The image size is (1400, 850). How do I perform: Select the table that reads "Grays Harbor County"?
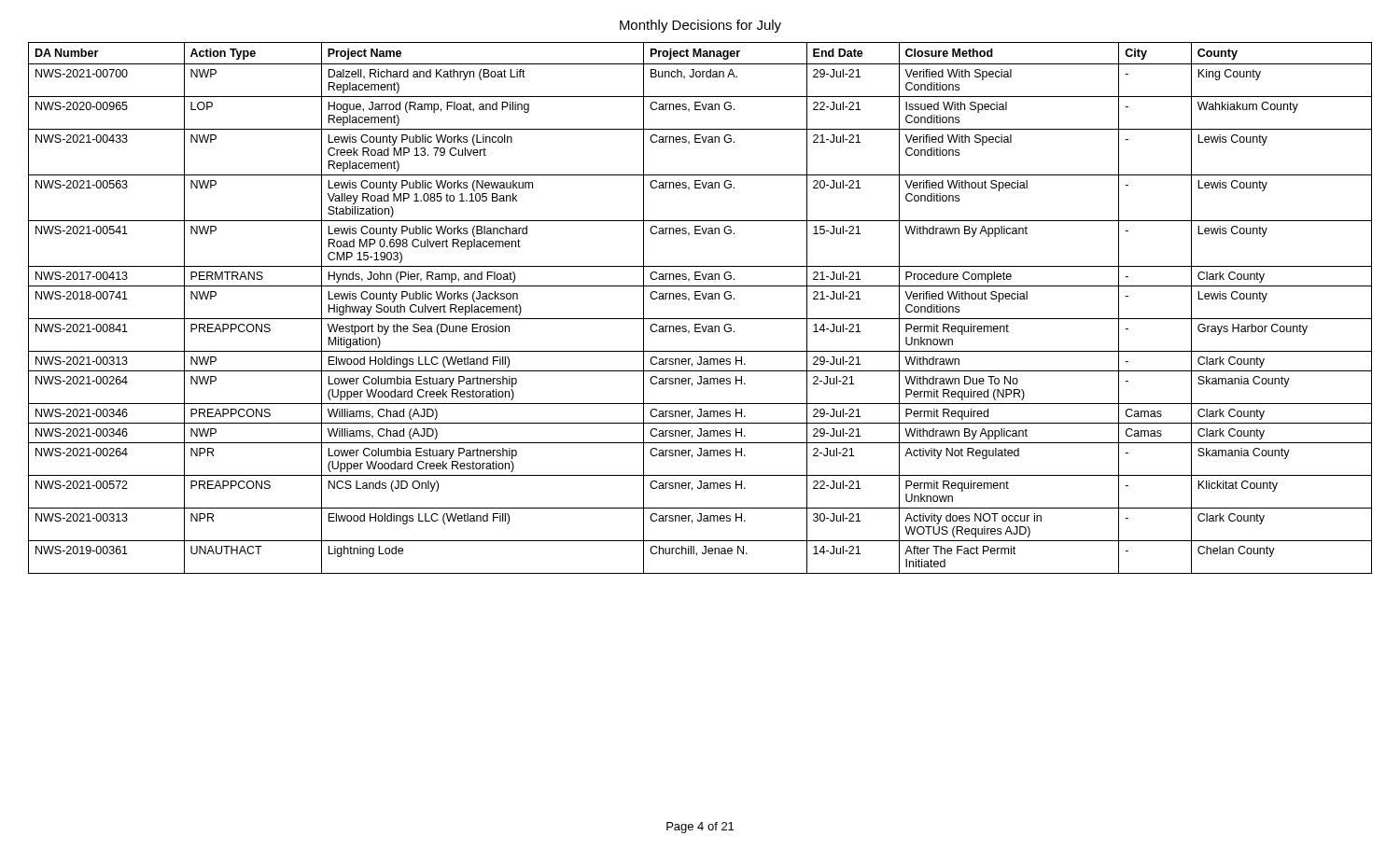pyautogui.click(x=700, y=308)
